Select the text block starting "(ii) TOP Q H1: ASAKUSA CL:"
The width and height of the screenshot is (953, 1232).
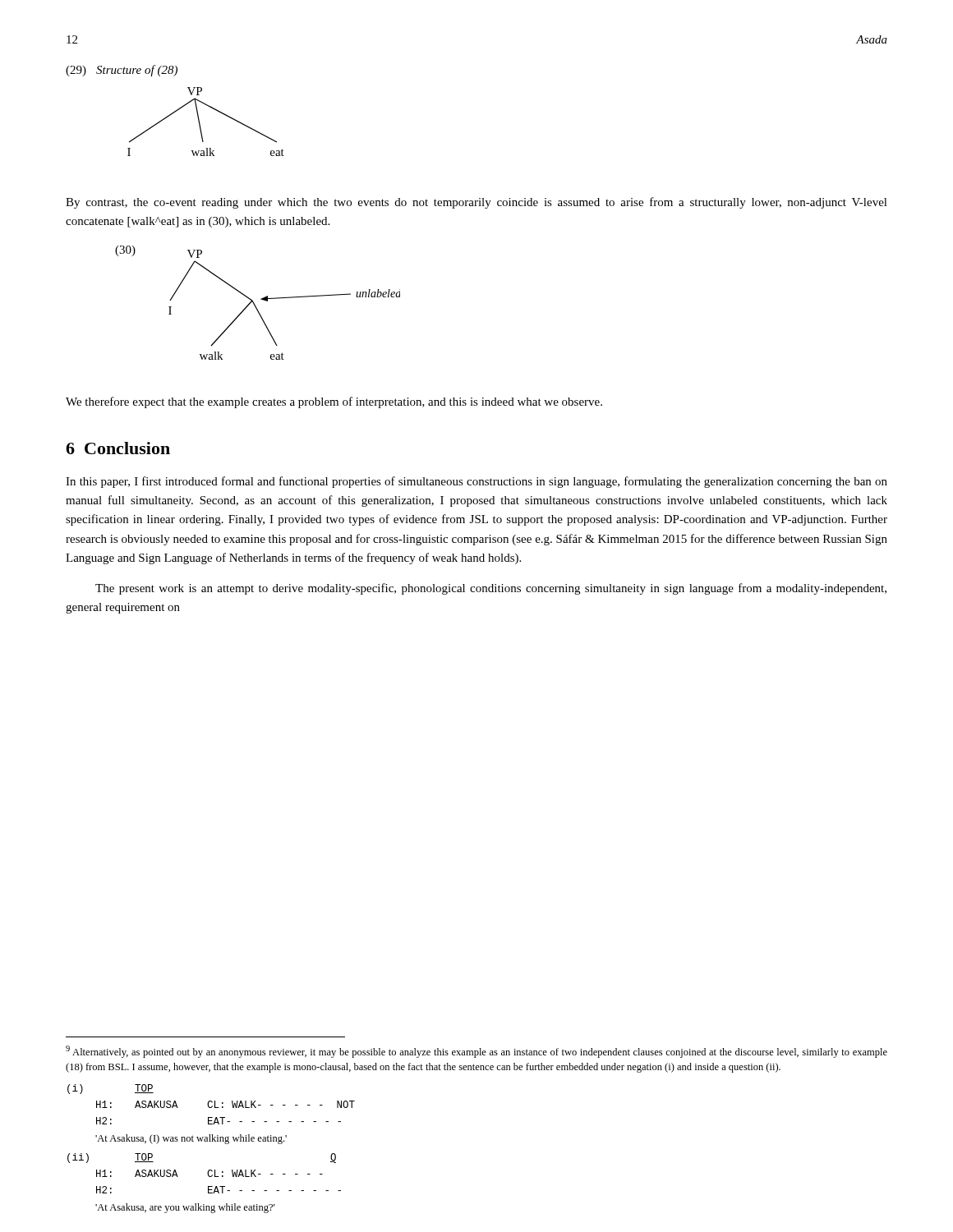coord(204,1183)
